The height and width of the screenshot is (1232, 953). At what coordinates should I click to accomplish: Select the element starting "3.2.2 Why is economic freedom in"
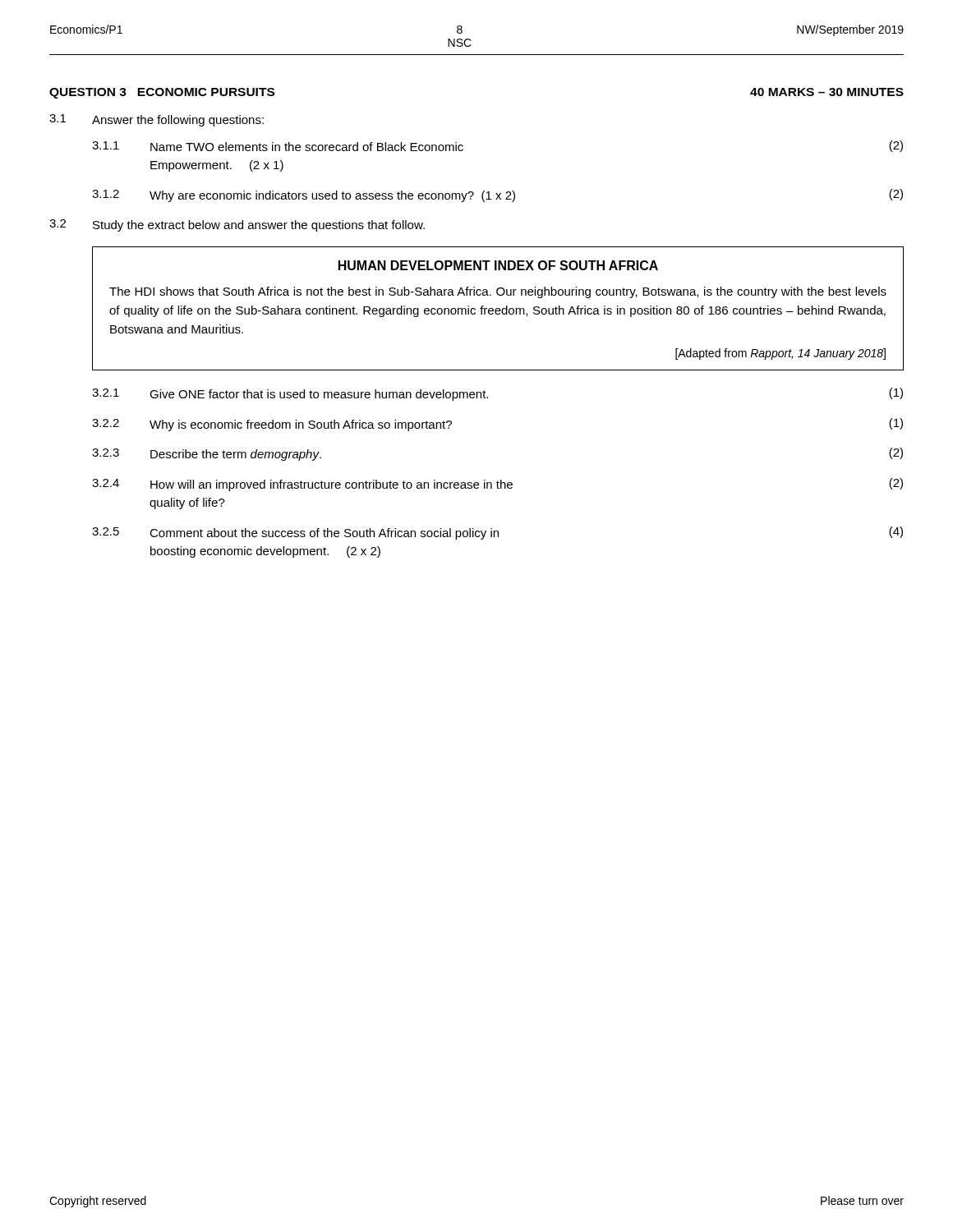(106, 424)
